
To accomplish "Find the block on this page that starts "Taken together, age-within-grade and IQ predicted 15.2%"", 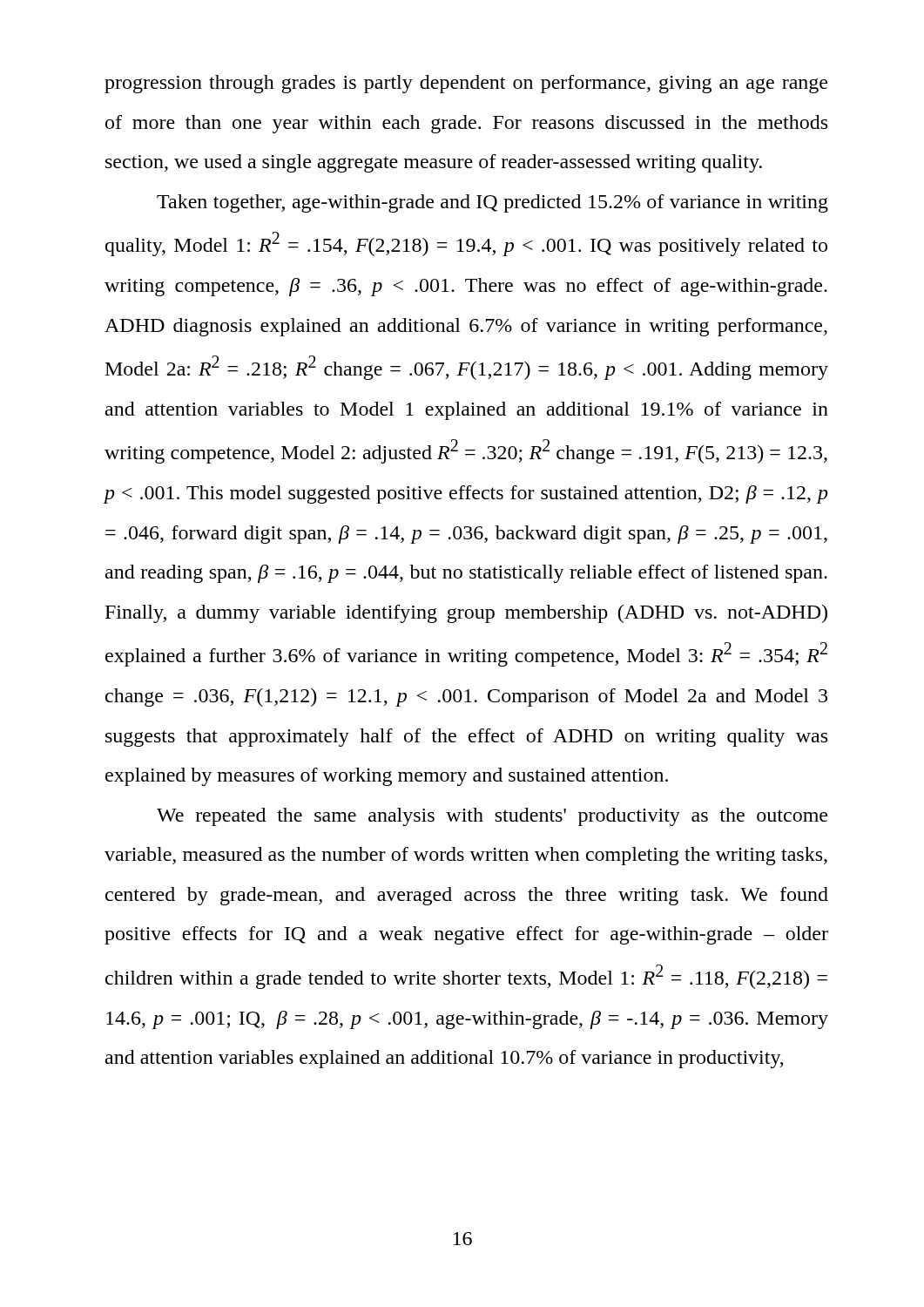I will 466,489.
